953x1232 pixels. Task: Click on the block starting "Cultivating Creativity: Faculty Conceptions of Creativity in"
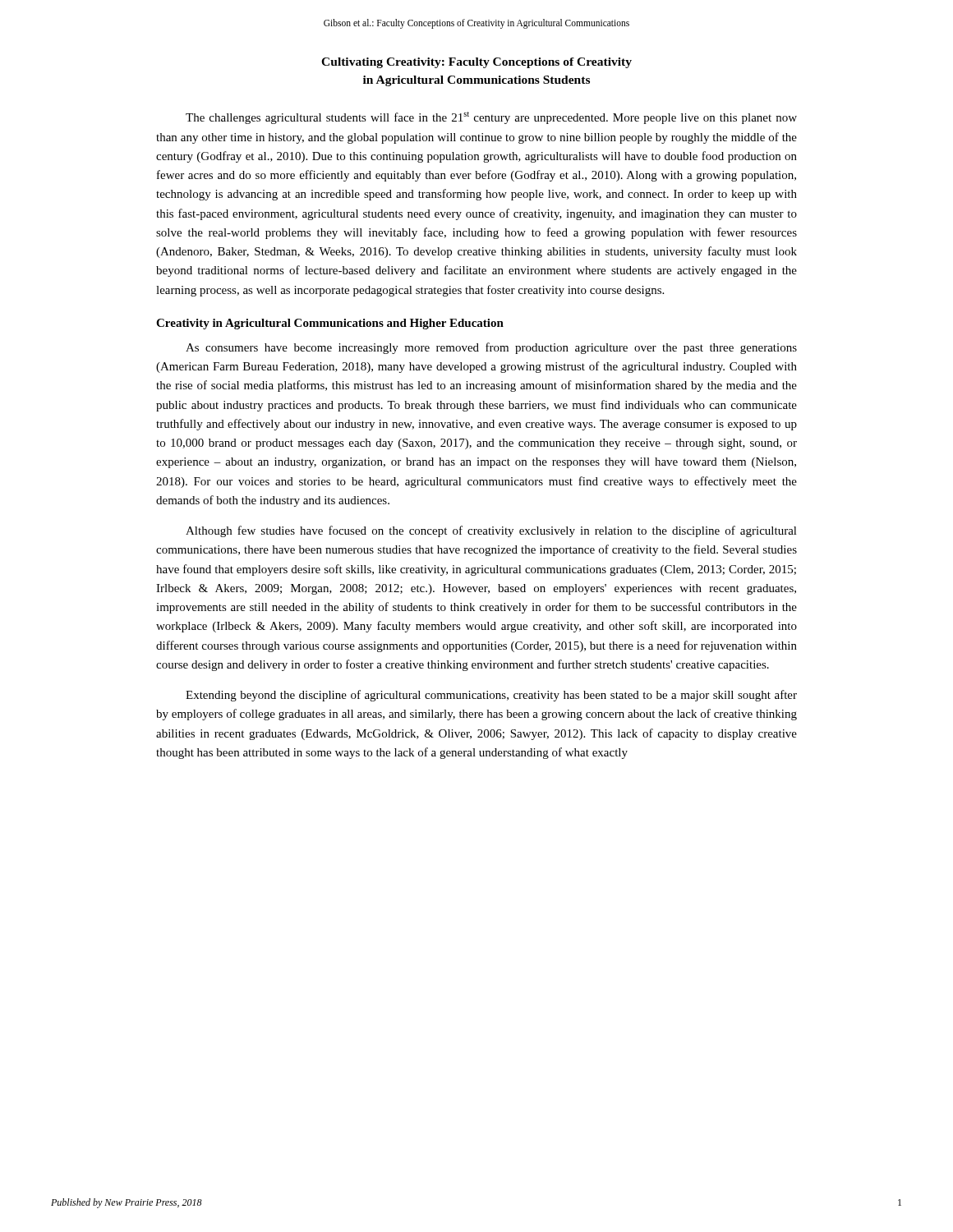point(476,70)
